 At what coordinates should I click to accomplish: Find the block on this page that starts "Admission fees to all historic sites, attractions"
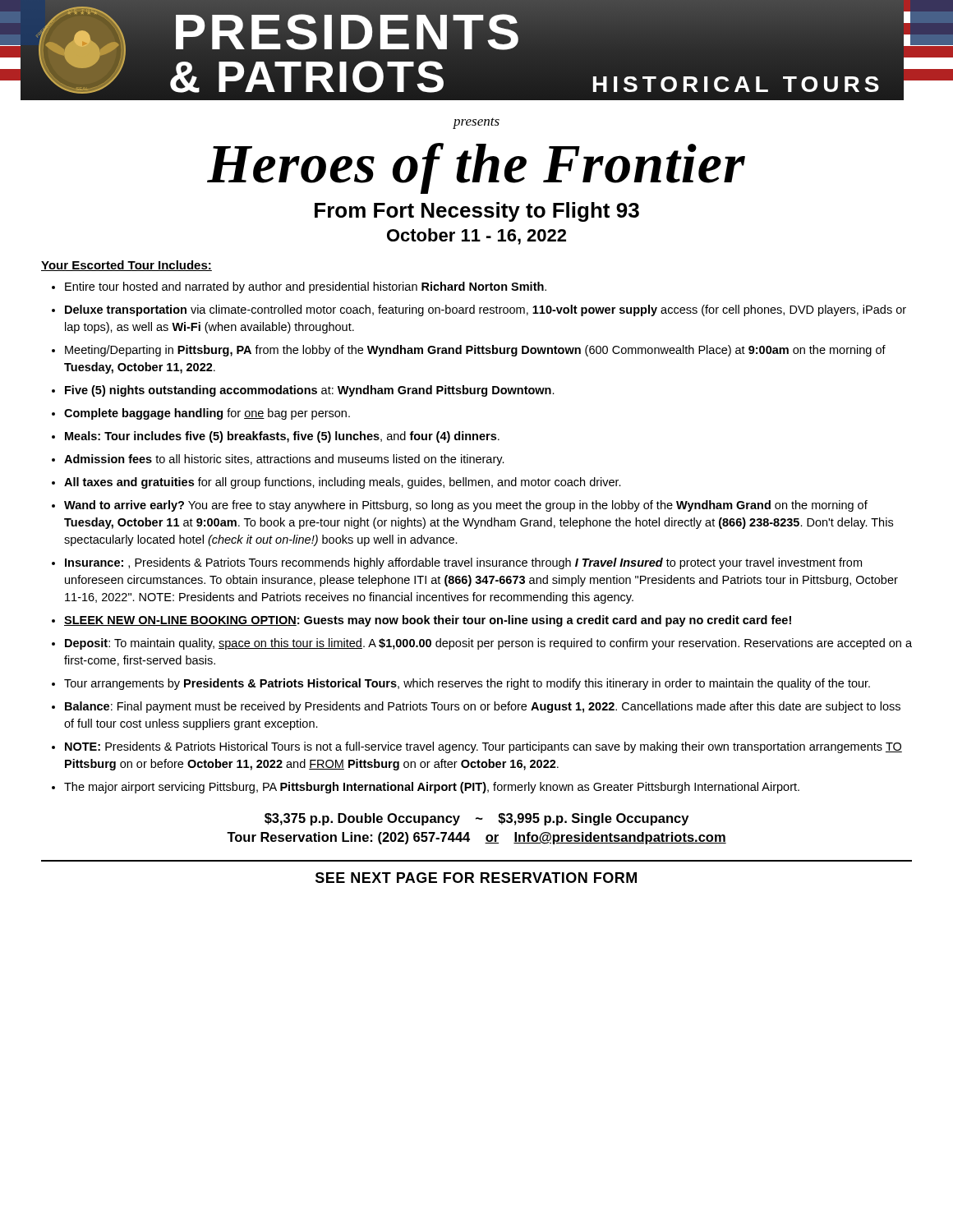[x=284, y=459]
